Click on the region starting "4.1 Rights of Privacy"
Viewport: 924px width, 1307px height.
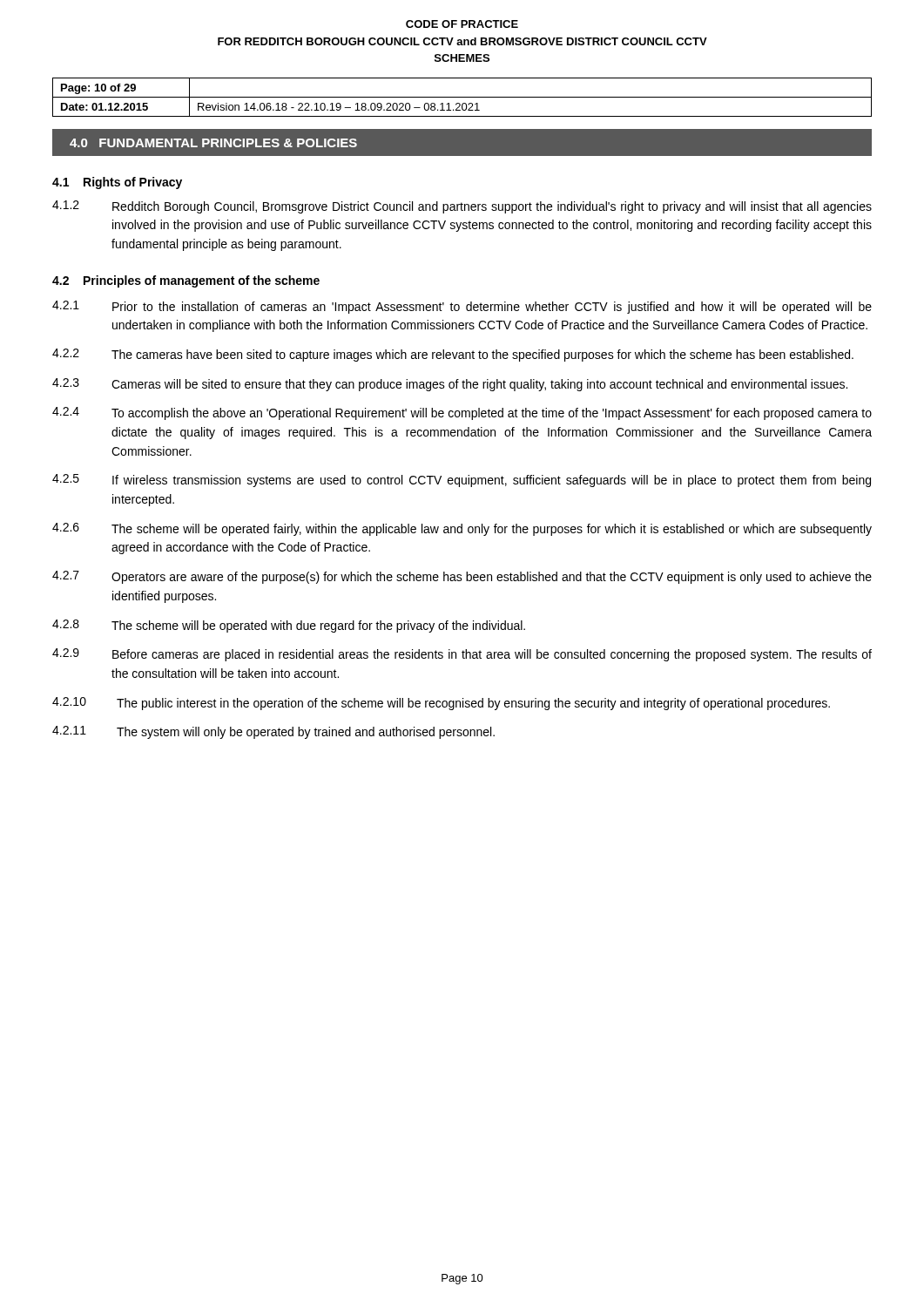coord(117,182)
